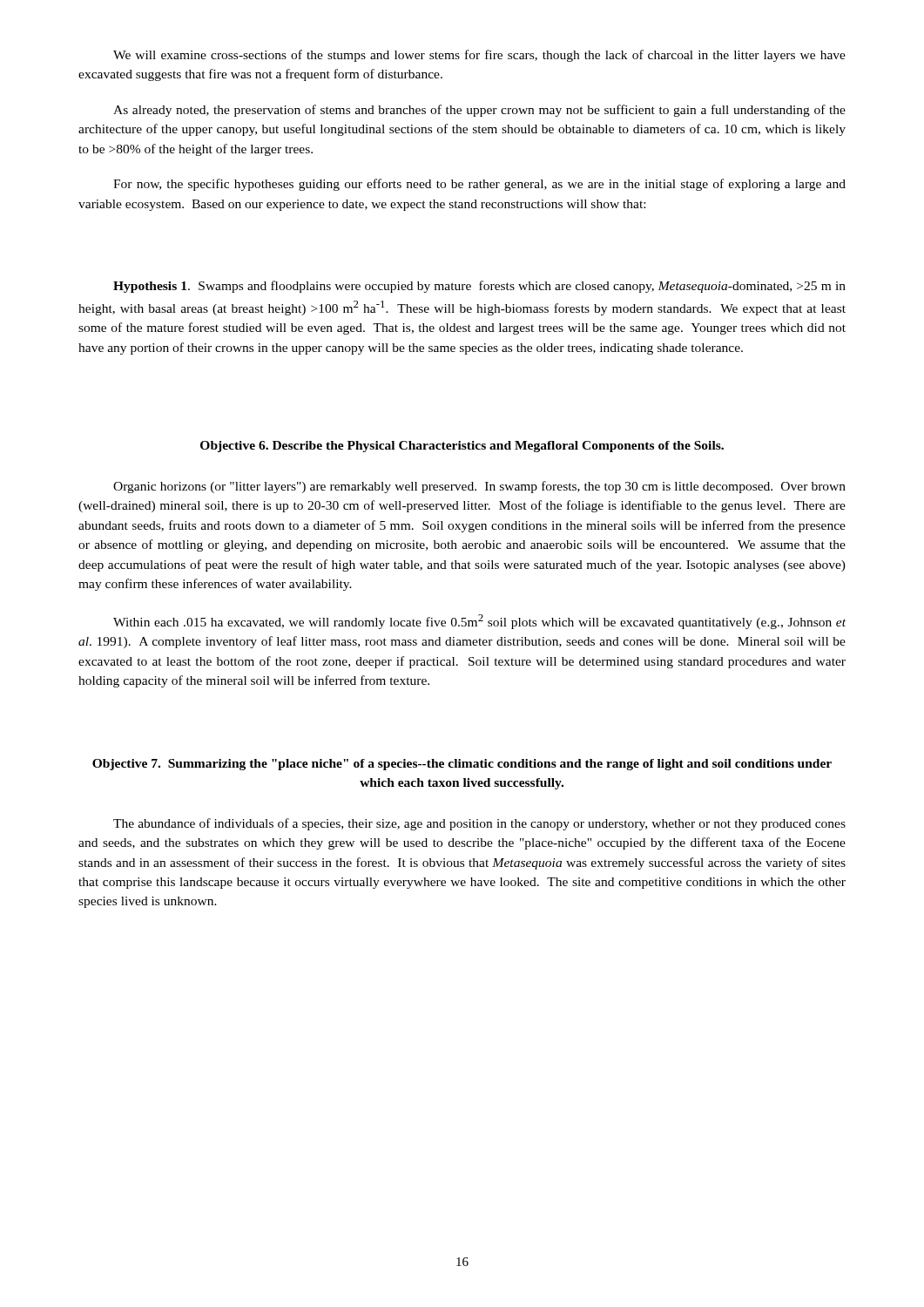The height and width of the screenshot is (1307, 924).
Task: Click on the section header containing "Objective 7. Summarizing the"
Action: point(462,773)
